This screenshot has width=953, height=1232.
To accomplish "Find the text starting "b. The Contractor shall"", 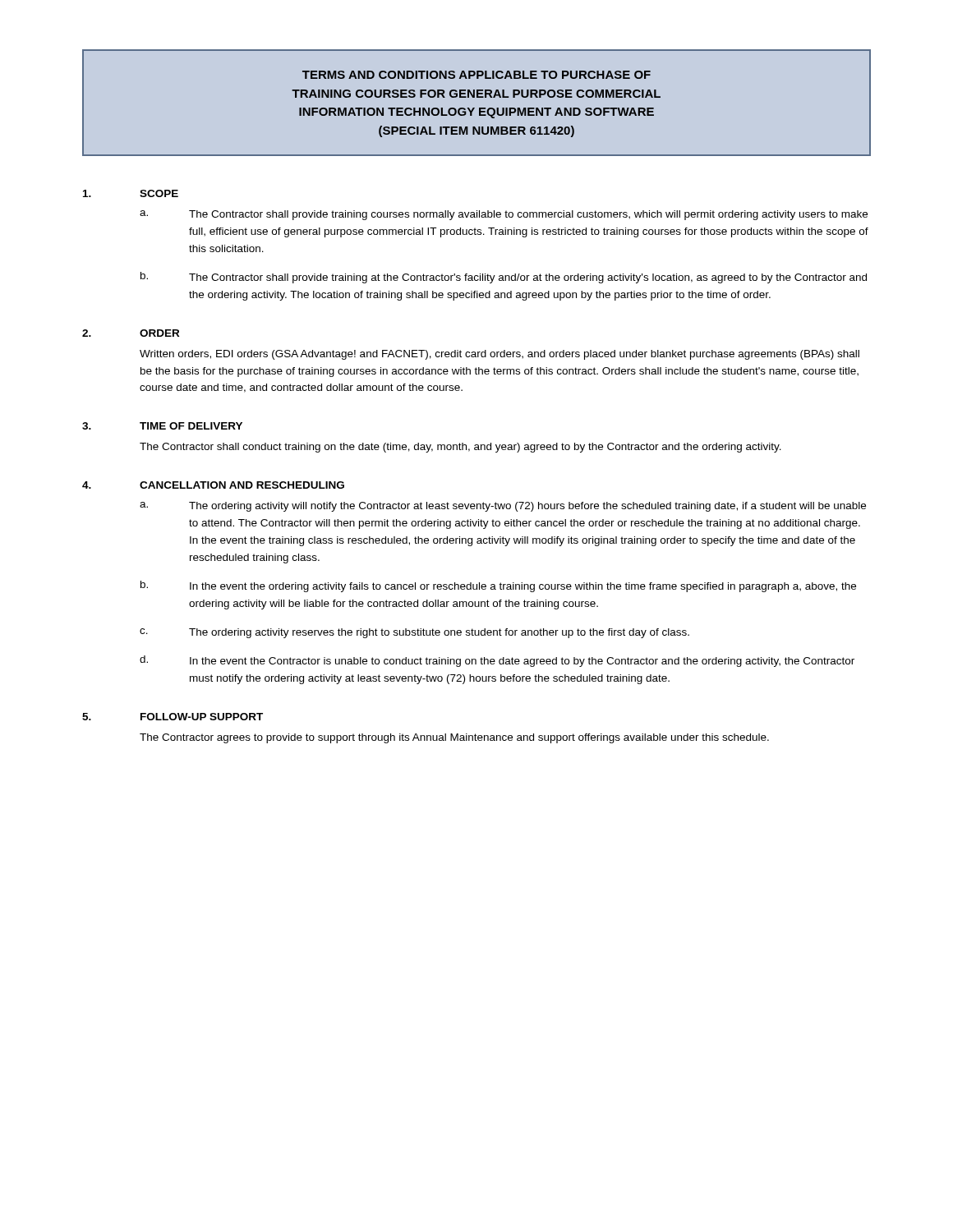I will (x=505, y=286).
